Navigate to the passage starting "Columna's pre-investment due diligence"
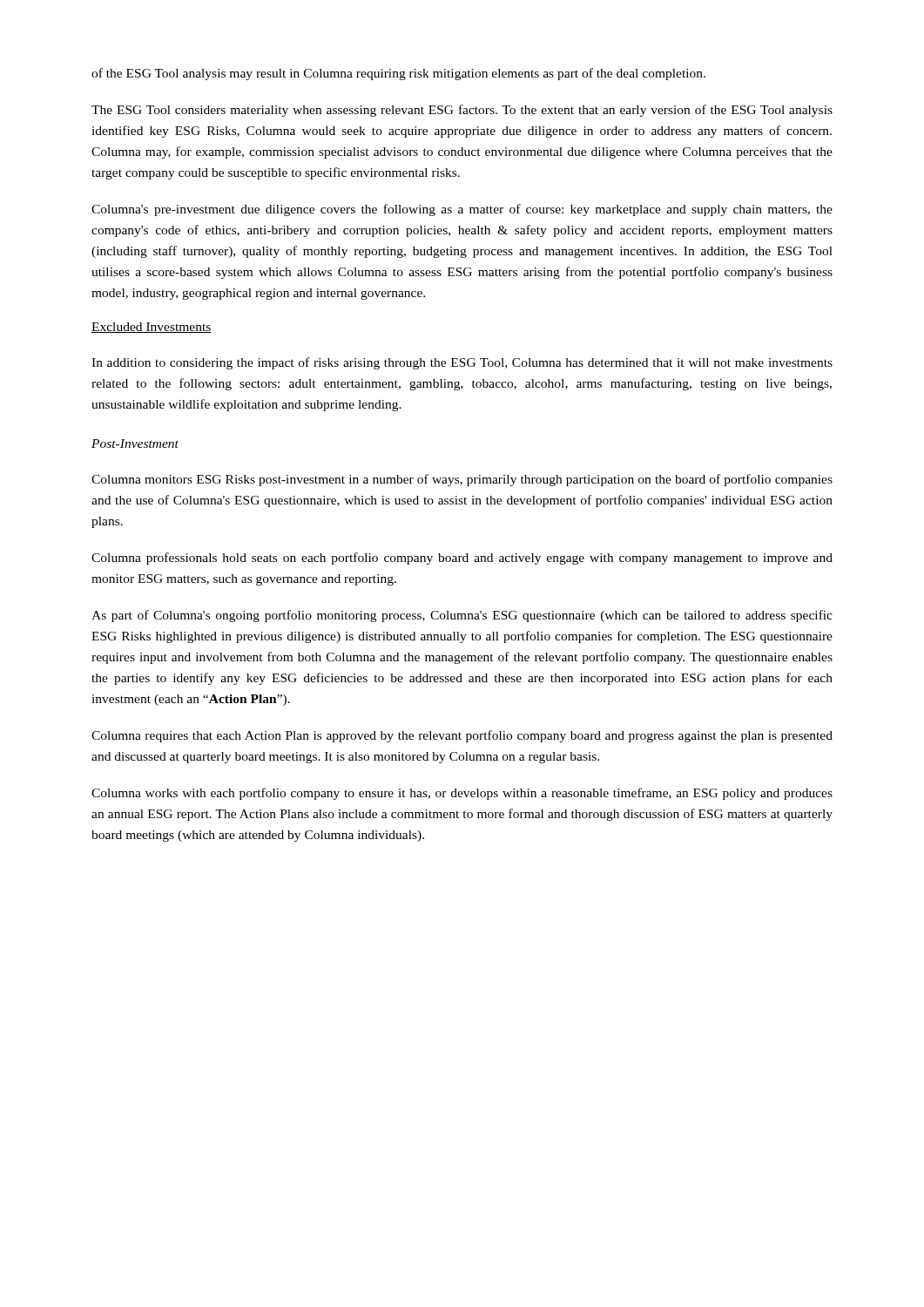This screenshot has height=1307, width=924. 462,251
